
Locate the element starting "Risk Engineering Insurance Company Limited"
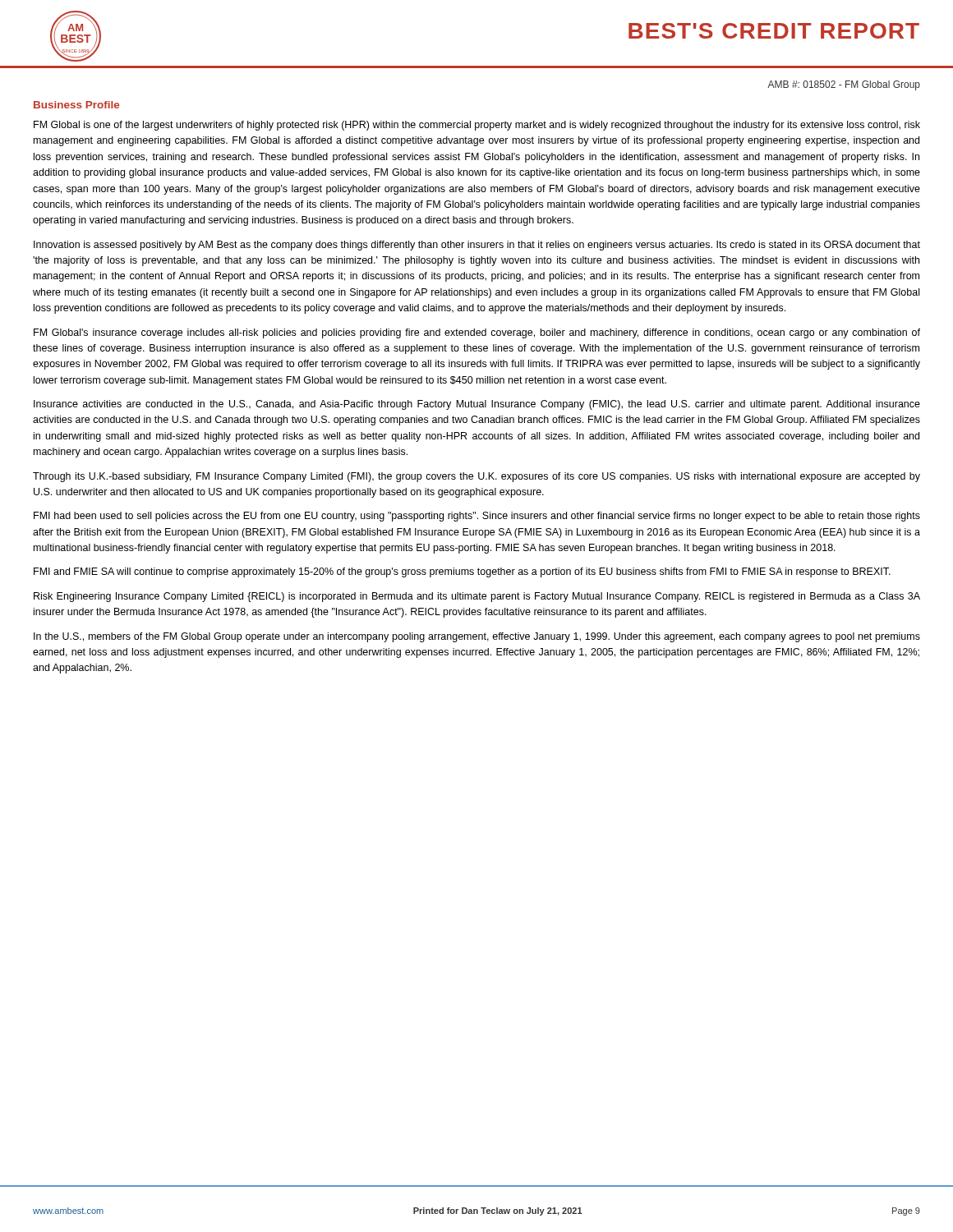(x=476, y=604)
